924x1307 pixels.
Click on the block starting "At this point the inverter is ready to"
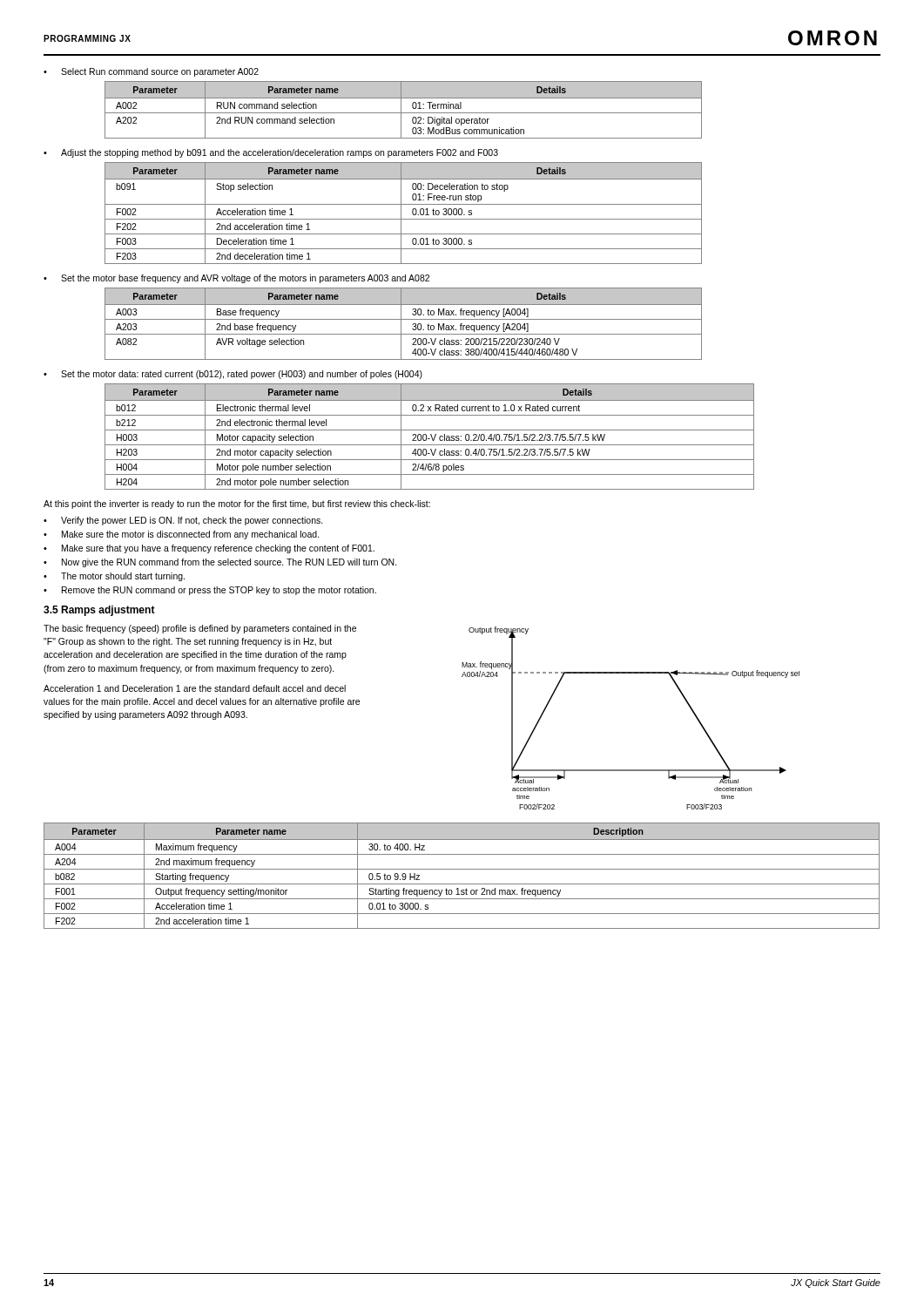[237, 504]
